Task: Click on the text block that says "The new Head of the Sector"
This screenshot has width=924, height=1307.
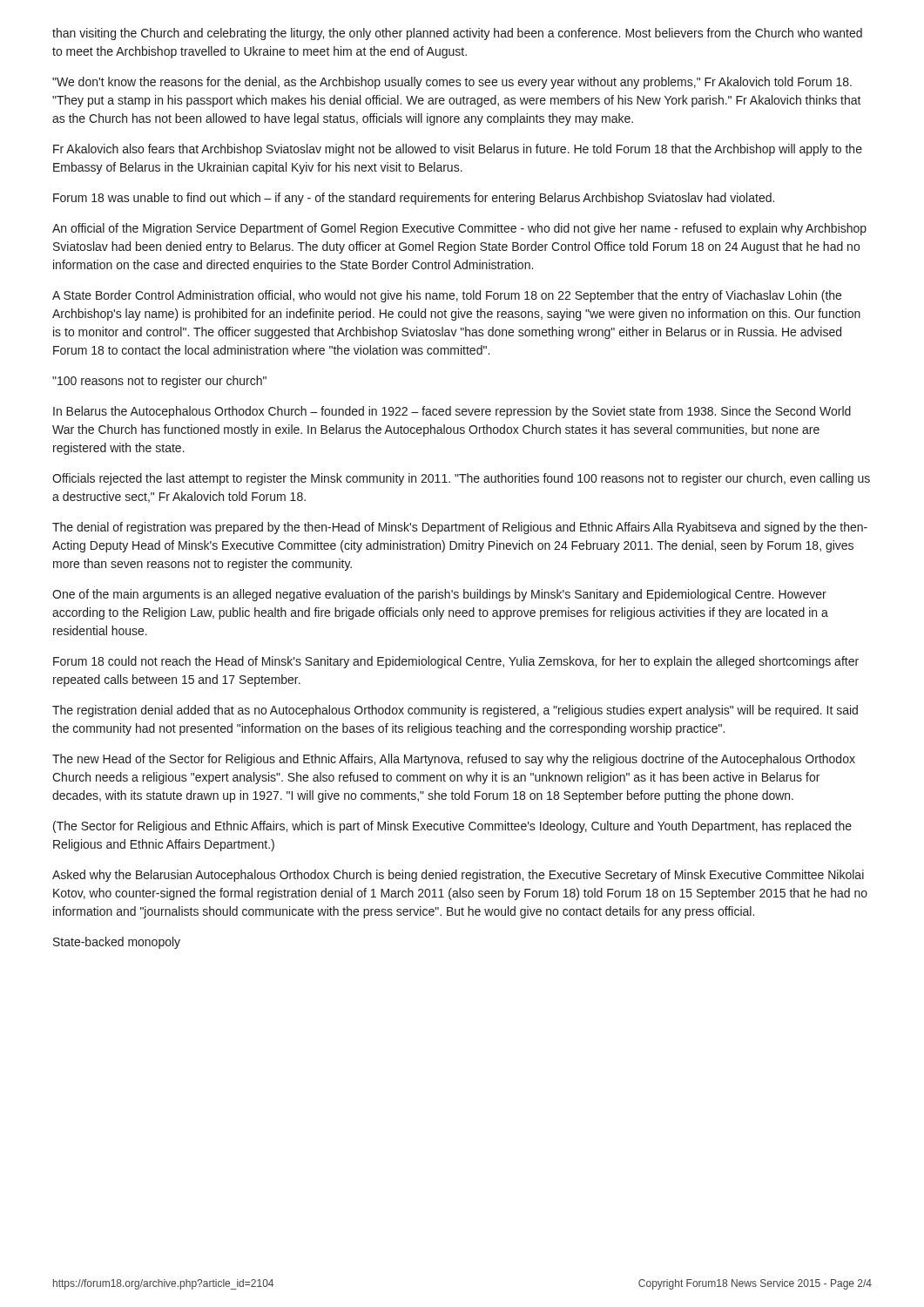Action: (454, 777)
